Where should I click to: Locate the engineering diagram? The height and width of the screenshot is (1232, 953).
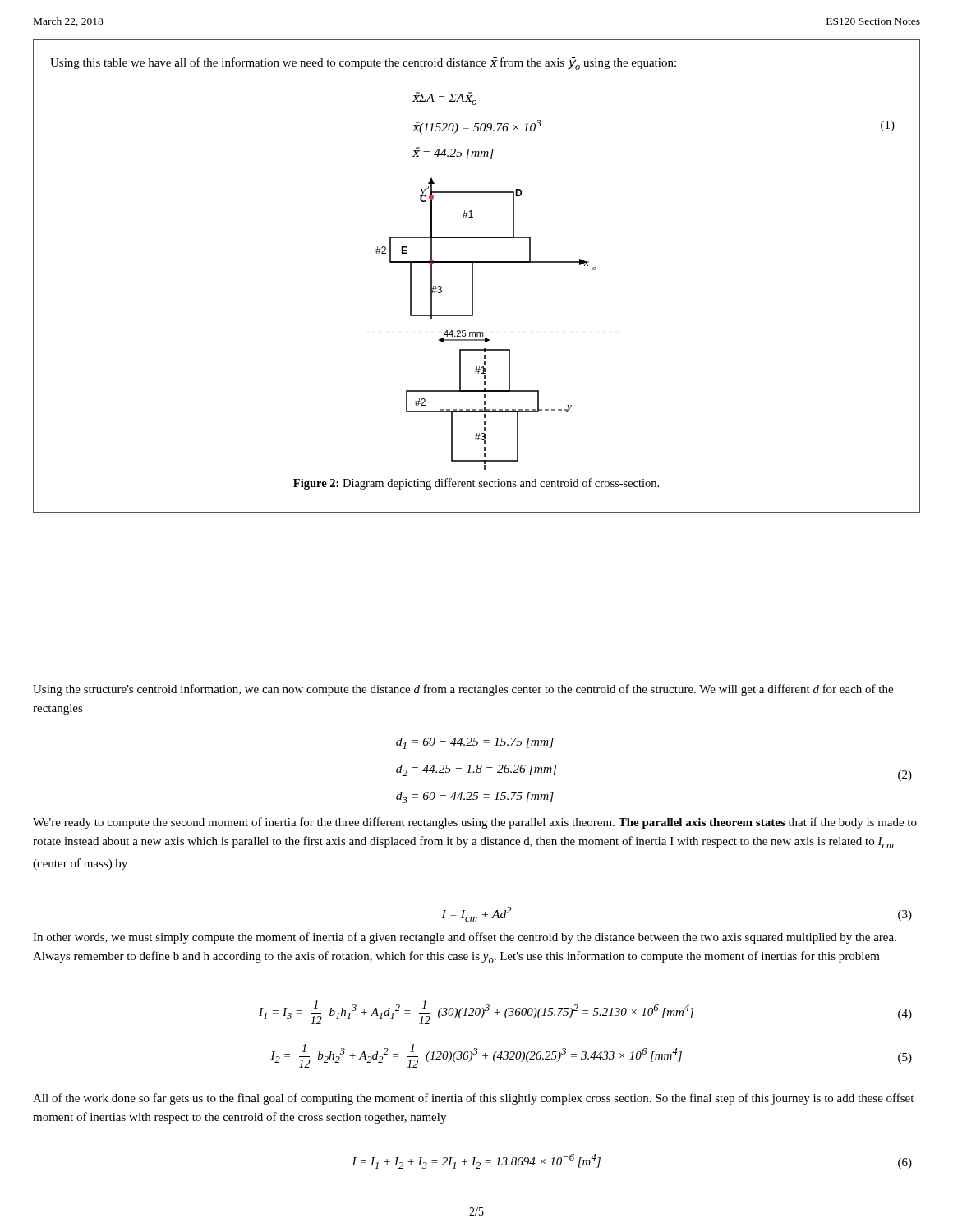click(x=476, y=324)
